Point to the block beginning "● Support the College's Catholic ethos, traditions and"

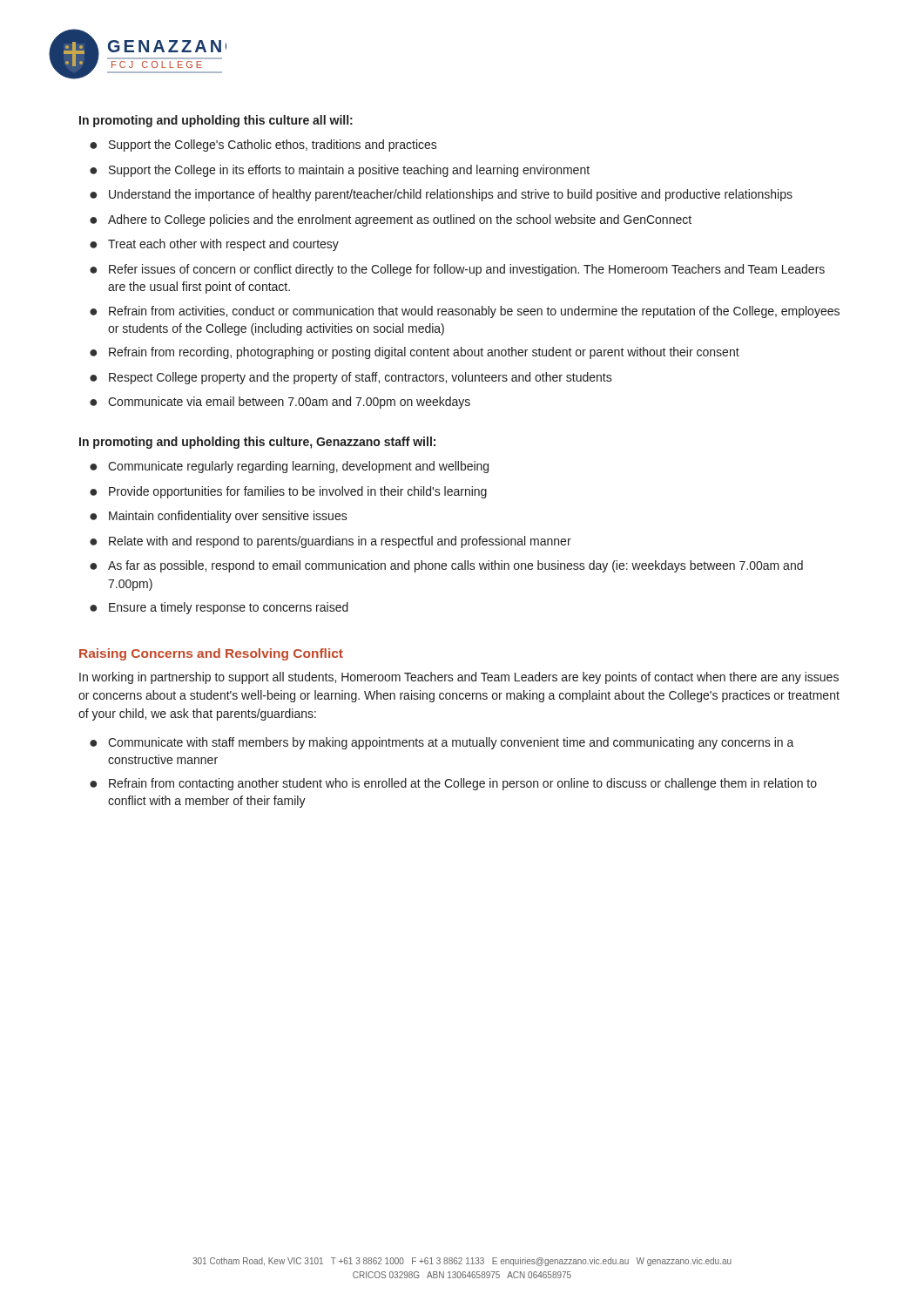(x=263, y=145)
